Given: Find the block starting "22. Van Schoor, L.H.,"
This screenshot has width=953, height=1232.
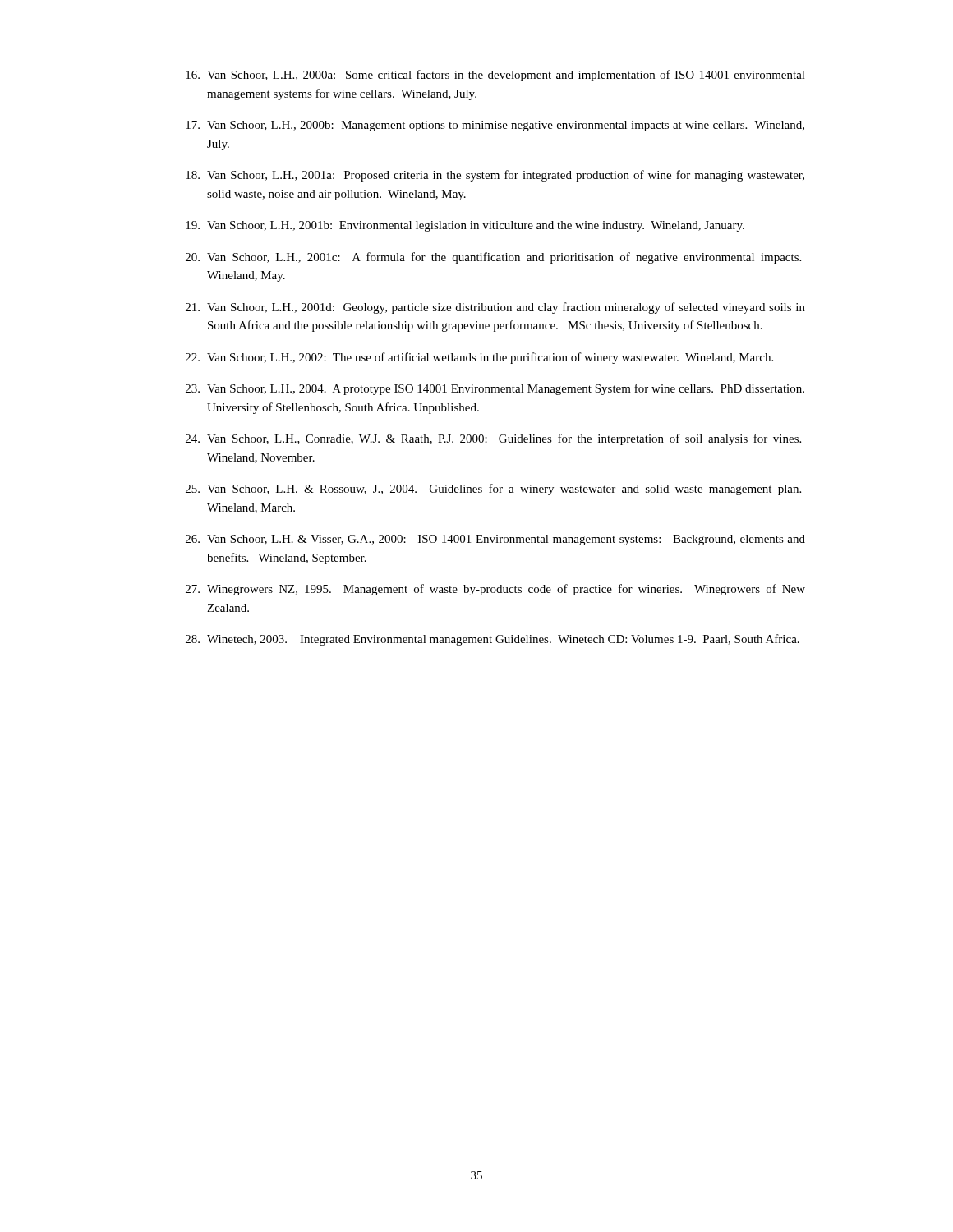Looking at the screenshot, I should pyautogui.click(x=485, y=357).
